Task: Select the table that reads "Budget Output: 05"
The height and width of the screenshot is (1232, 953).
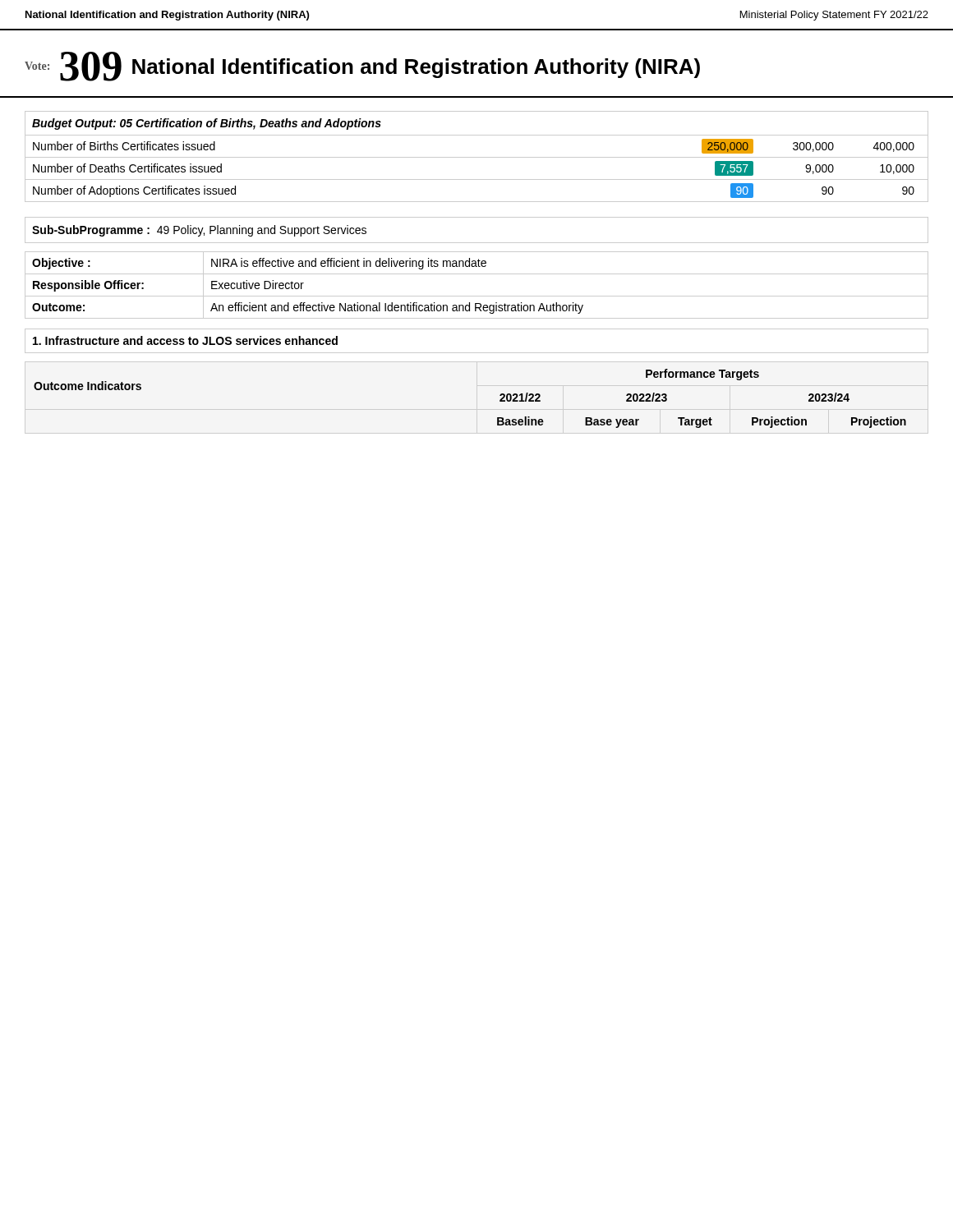Action: 476,156
